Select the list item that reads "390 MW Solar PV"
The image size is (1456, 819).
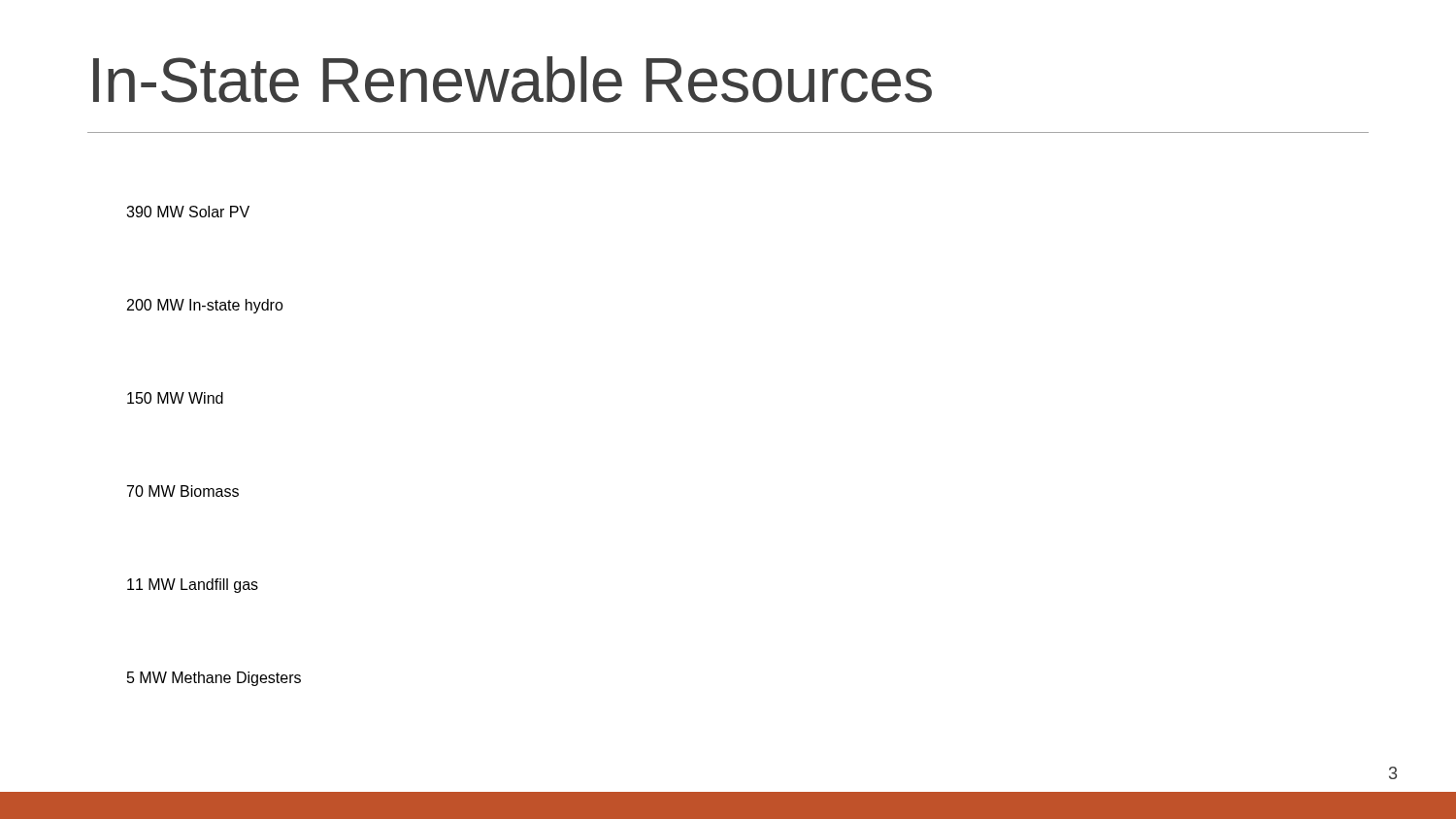188,212
